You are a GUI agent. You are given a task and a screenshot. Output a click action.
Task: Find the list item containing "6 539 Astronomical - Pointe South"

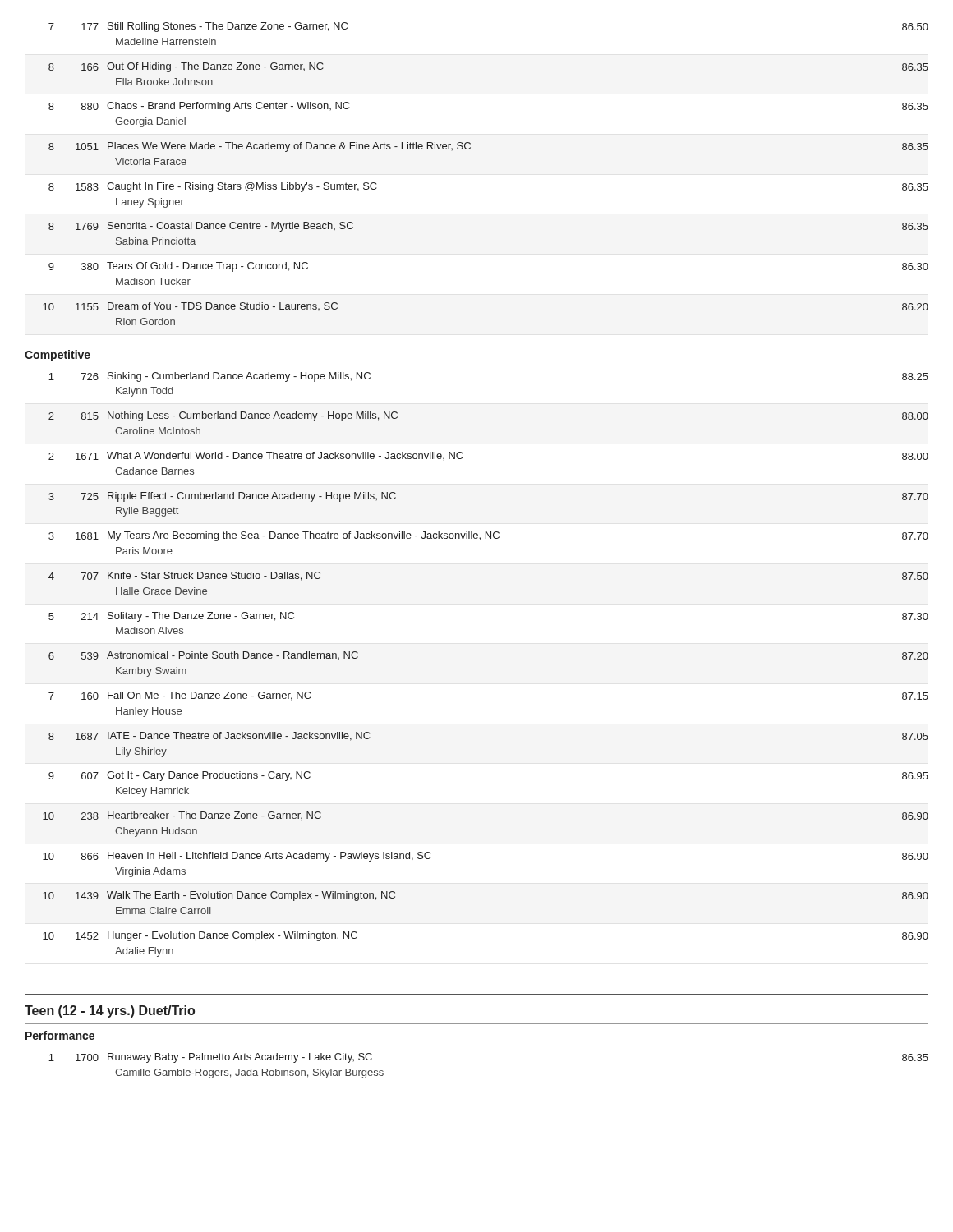(217, 655)
